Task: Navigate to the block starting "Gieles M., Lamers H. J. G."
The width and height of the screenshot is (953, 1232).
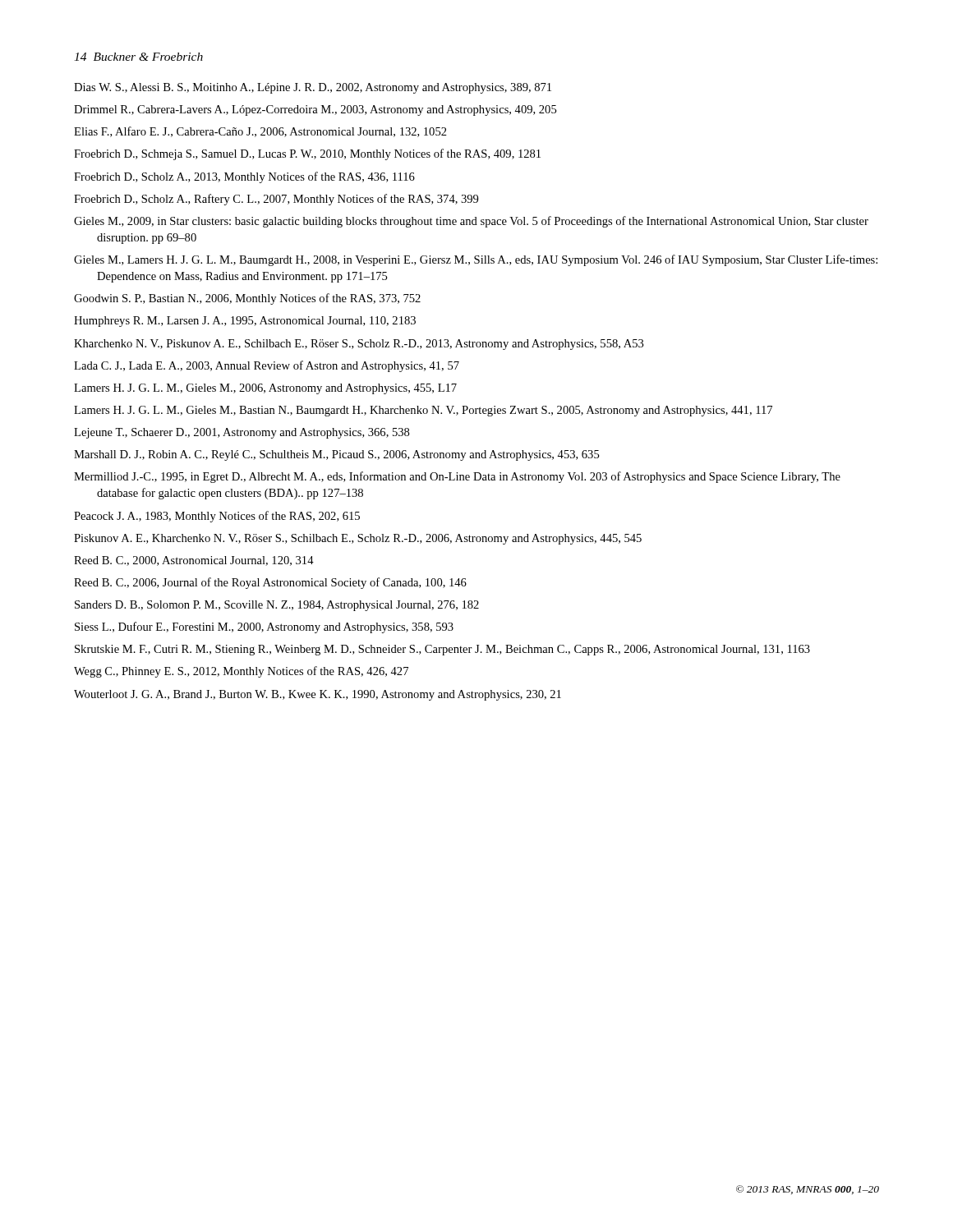Action: tap(476, 268)
